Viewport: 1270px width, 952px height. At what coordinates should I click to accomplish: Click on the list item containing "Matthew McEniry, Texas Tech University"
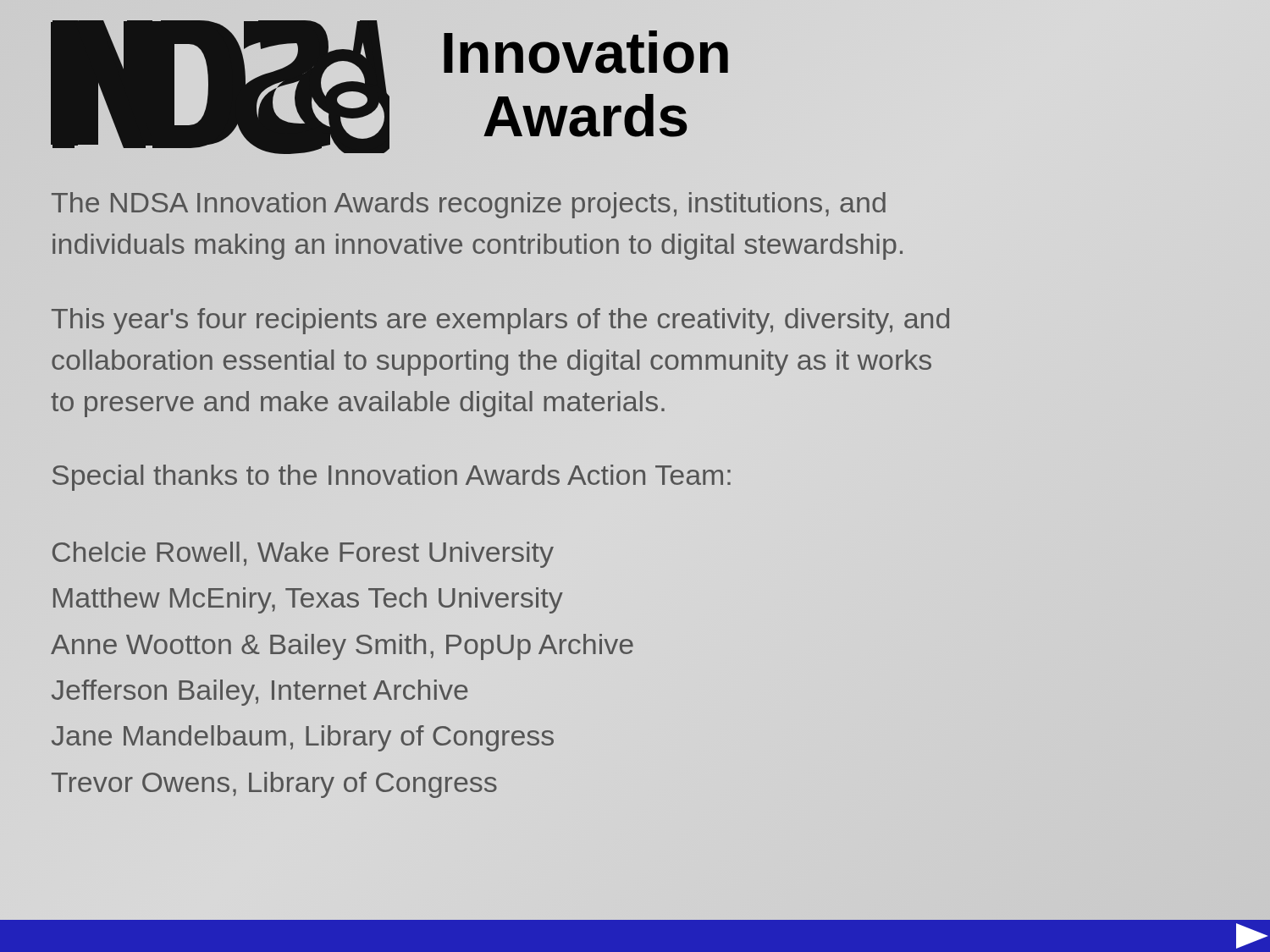[307, 598]
